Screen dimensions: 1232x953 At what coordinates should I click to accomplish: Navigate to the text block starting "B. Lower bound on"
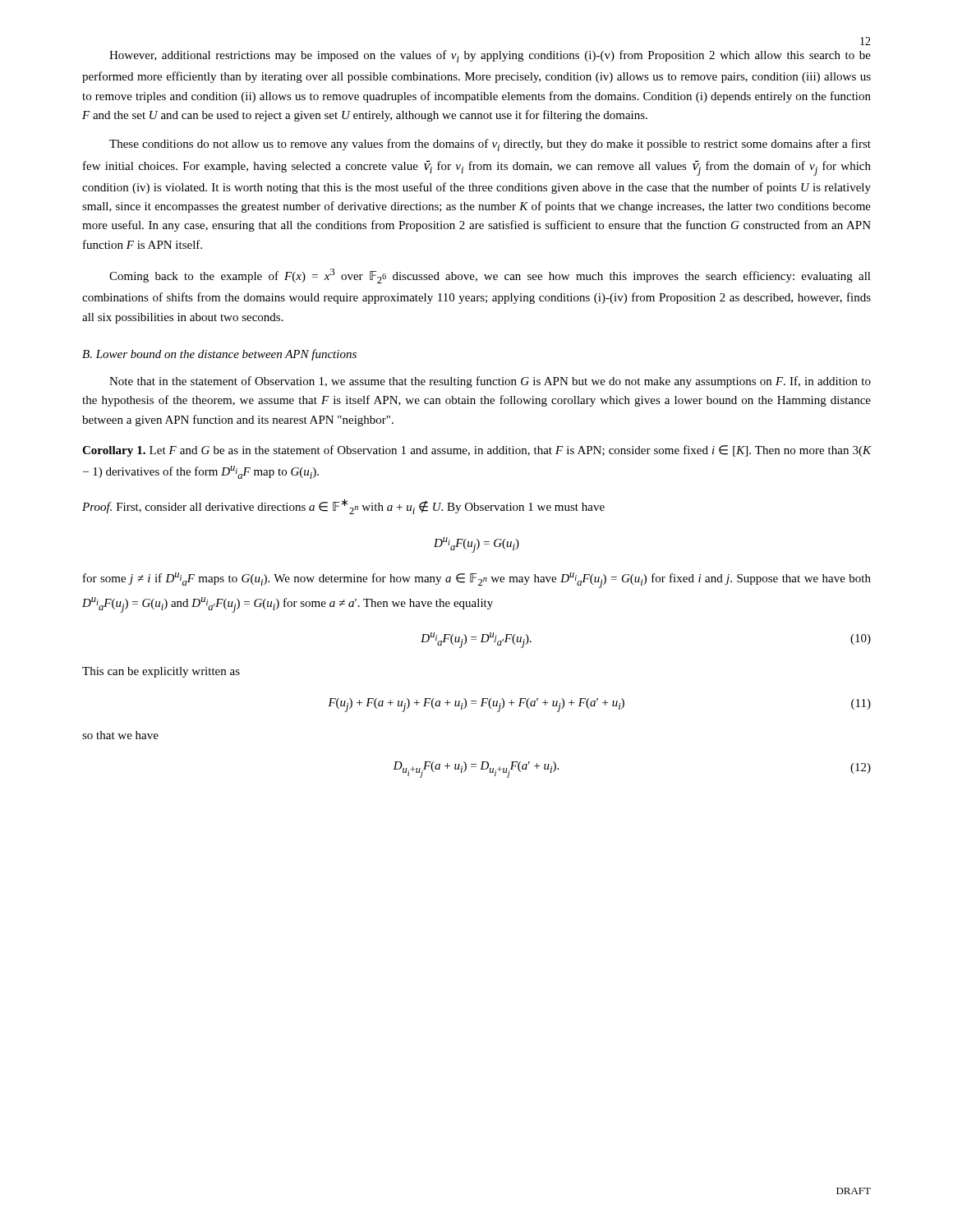(x=219, y=354)
